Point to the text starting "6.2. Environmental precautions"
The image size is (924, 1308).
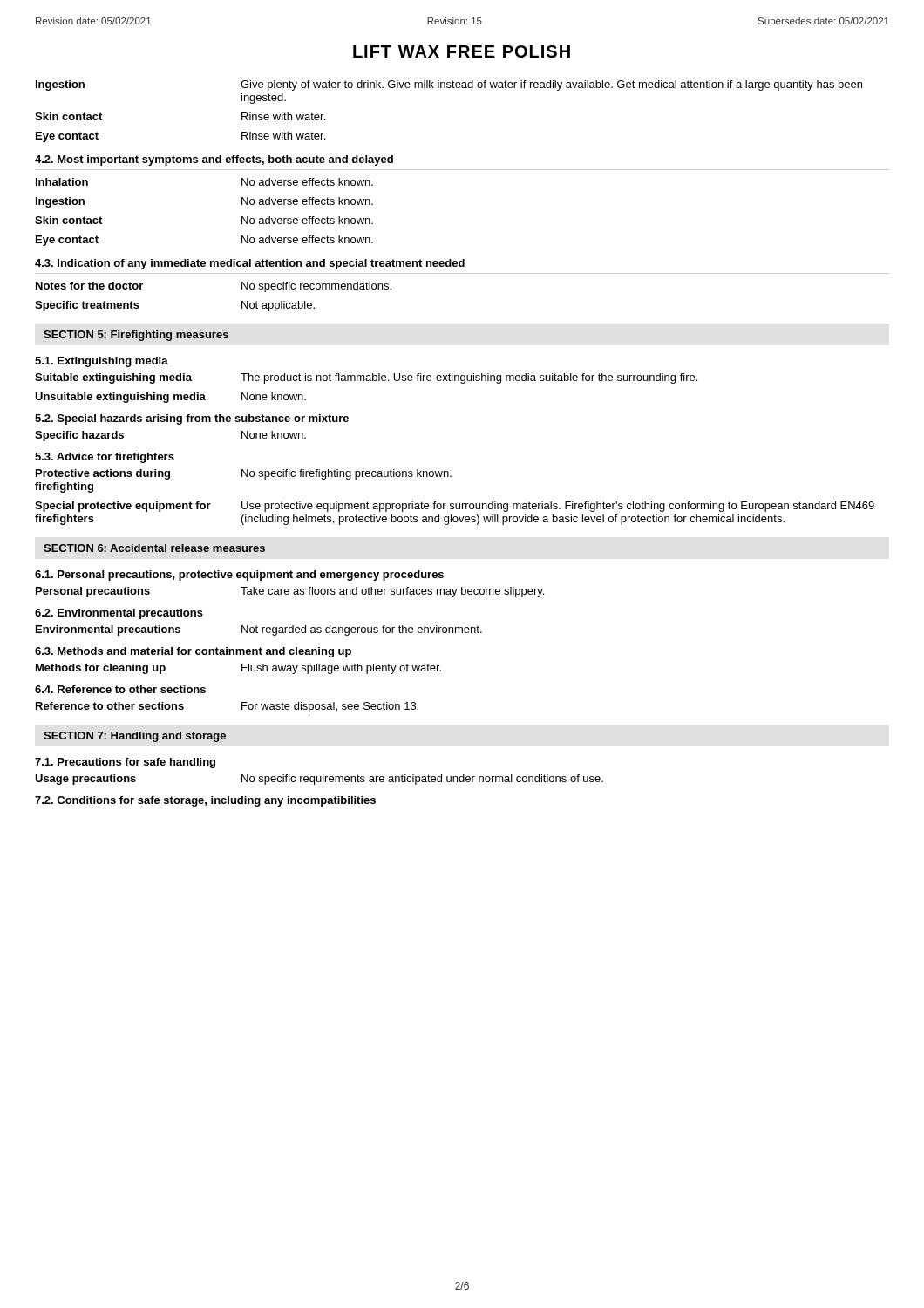tap(119, 613)
